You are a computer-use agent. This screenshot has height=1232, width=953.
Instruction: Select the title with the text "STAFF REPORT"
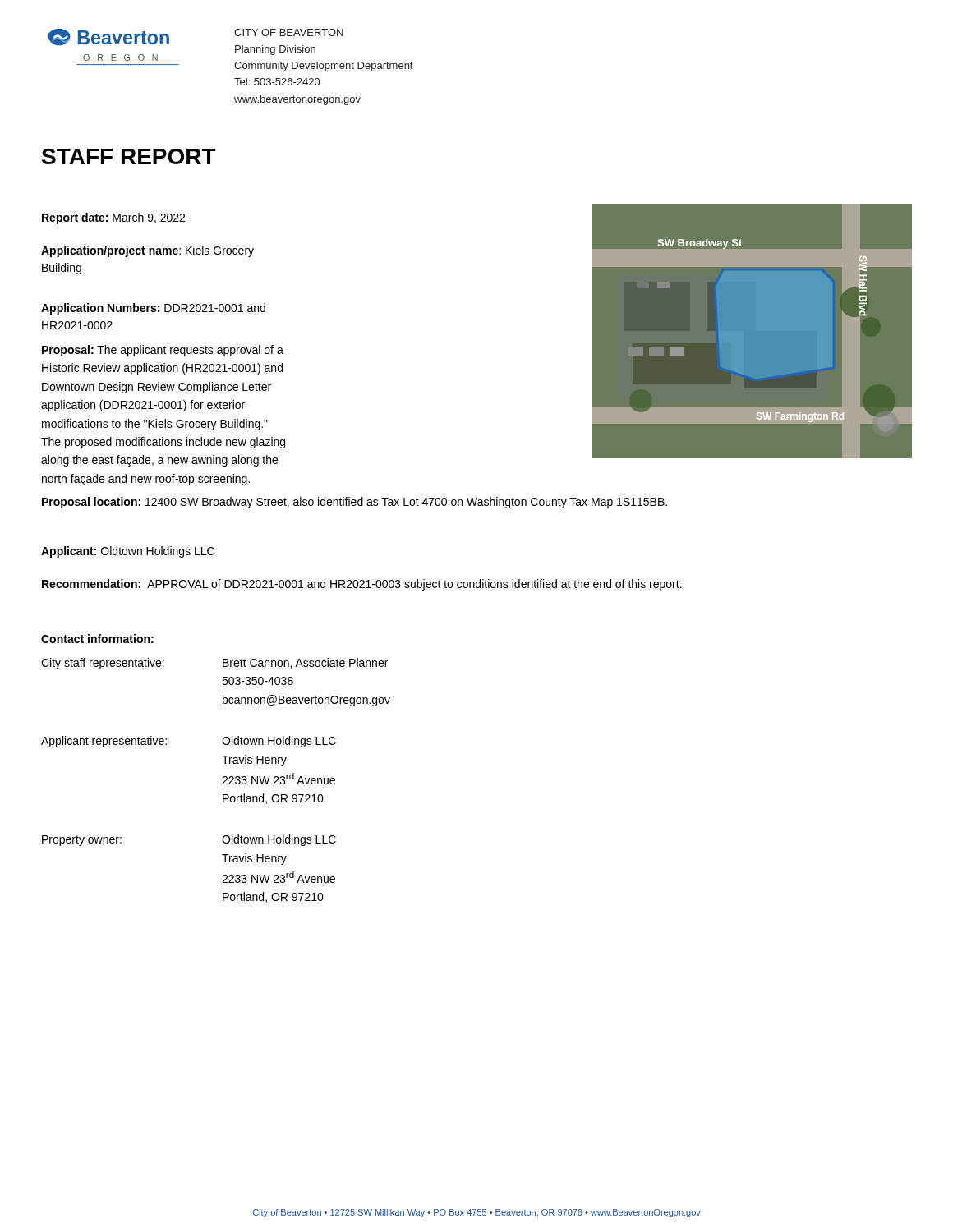tap(128, 156)
